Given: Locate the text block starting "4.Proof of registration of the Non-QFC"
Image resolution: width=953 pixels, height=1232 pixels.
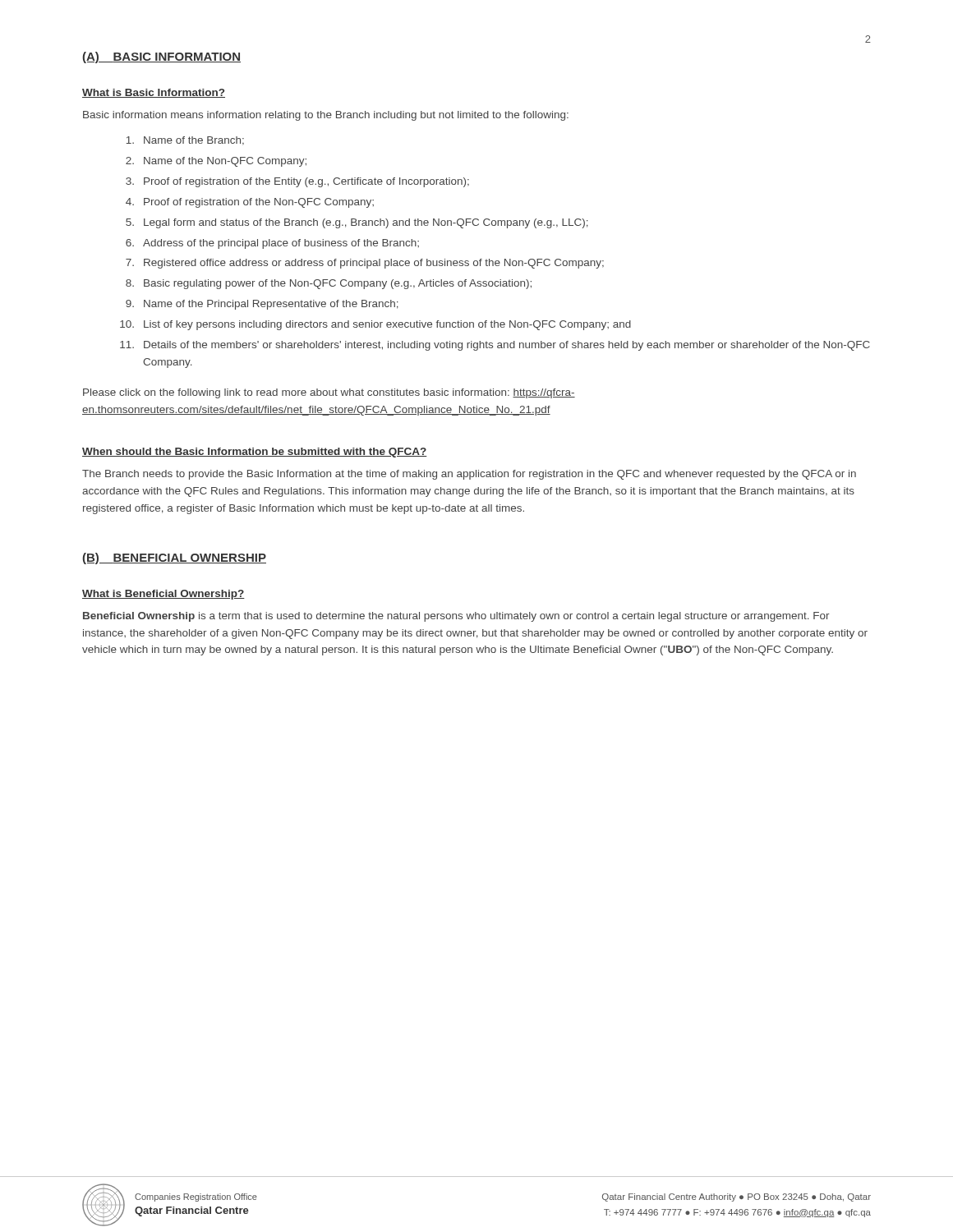Looking at the screenshot, I should [x=250, y=203].
